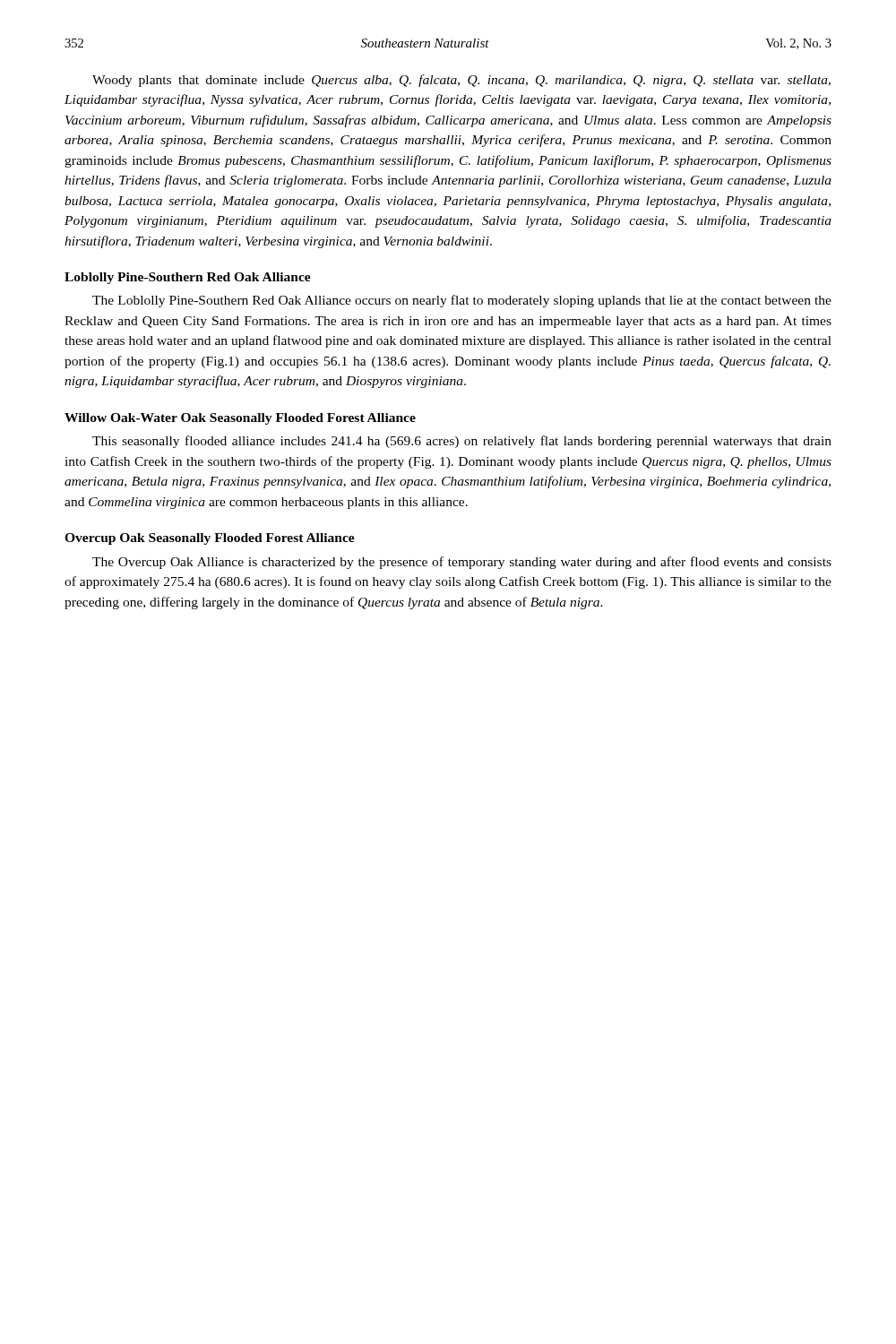Select the text block that reads "The Loblolly Pine-Southern Red Oak Alliance"
The image size is (896, 1344).
point(448,341)
